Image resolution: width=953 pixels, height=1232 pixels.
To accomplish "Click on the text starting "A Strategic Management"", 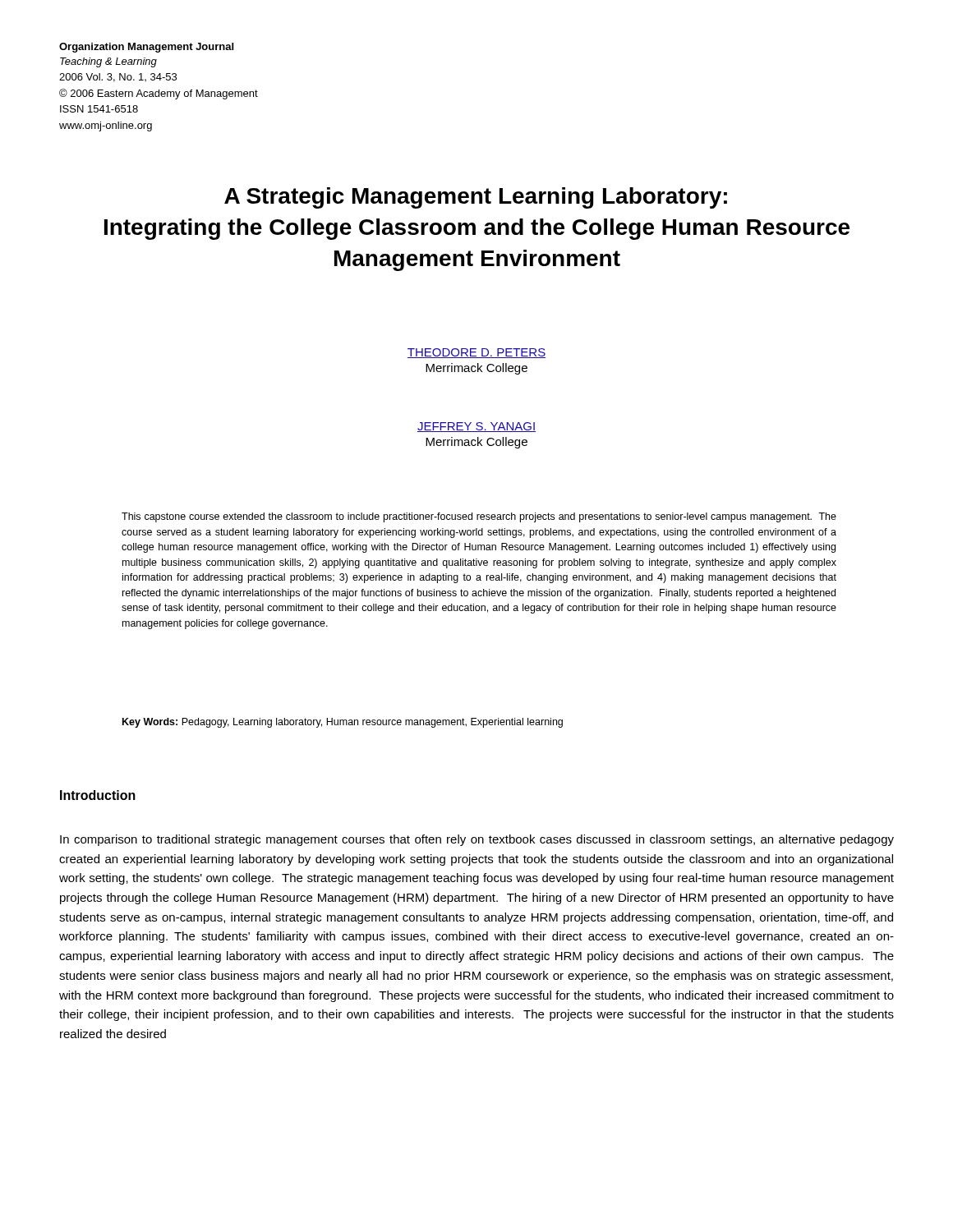I will (476, 227).
